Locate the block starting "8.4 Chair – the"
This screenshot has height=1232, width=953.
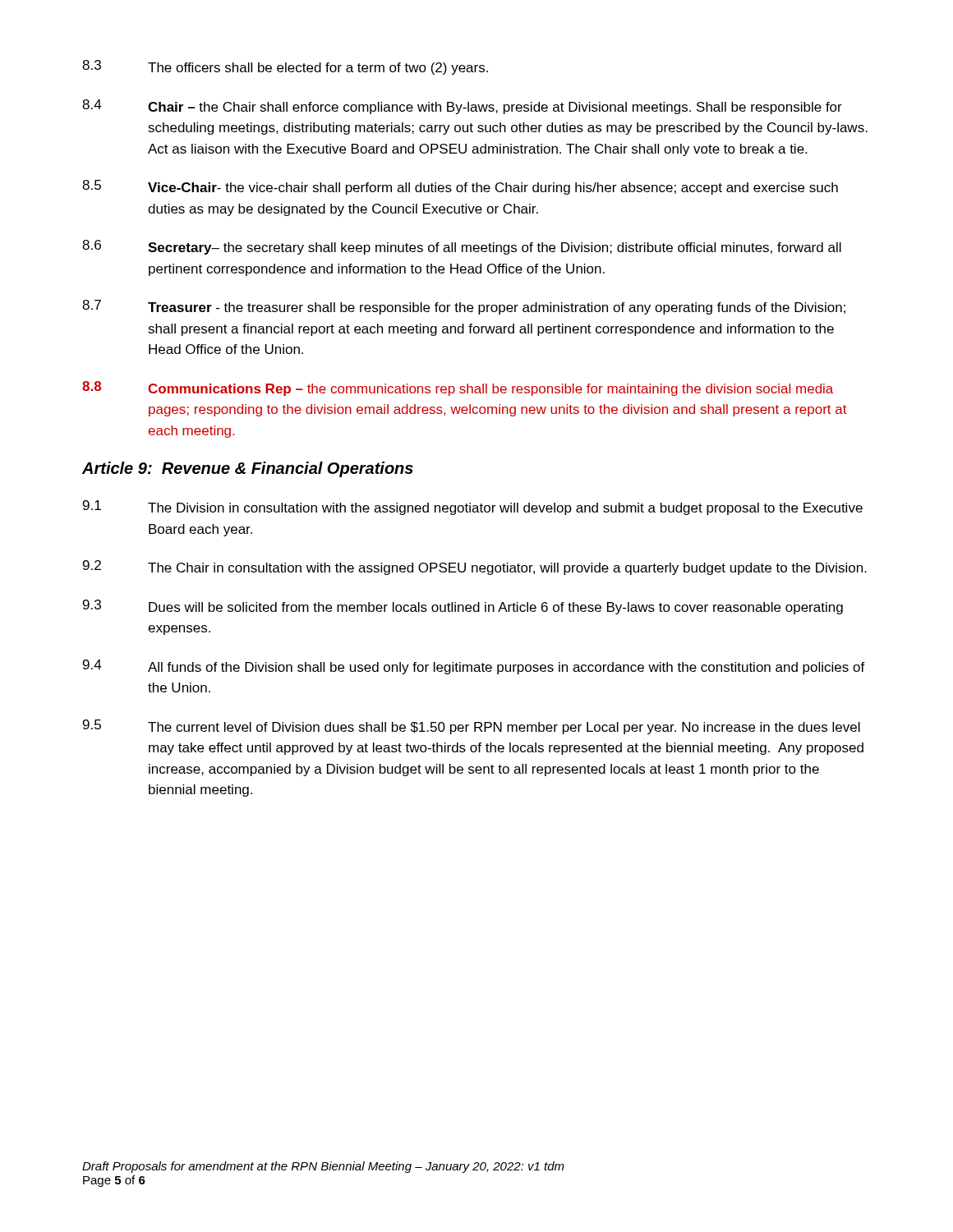tap(476, 128)
